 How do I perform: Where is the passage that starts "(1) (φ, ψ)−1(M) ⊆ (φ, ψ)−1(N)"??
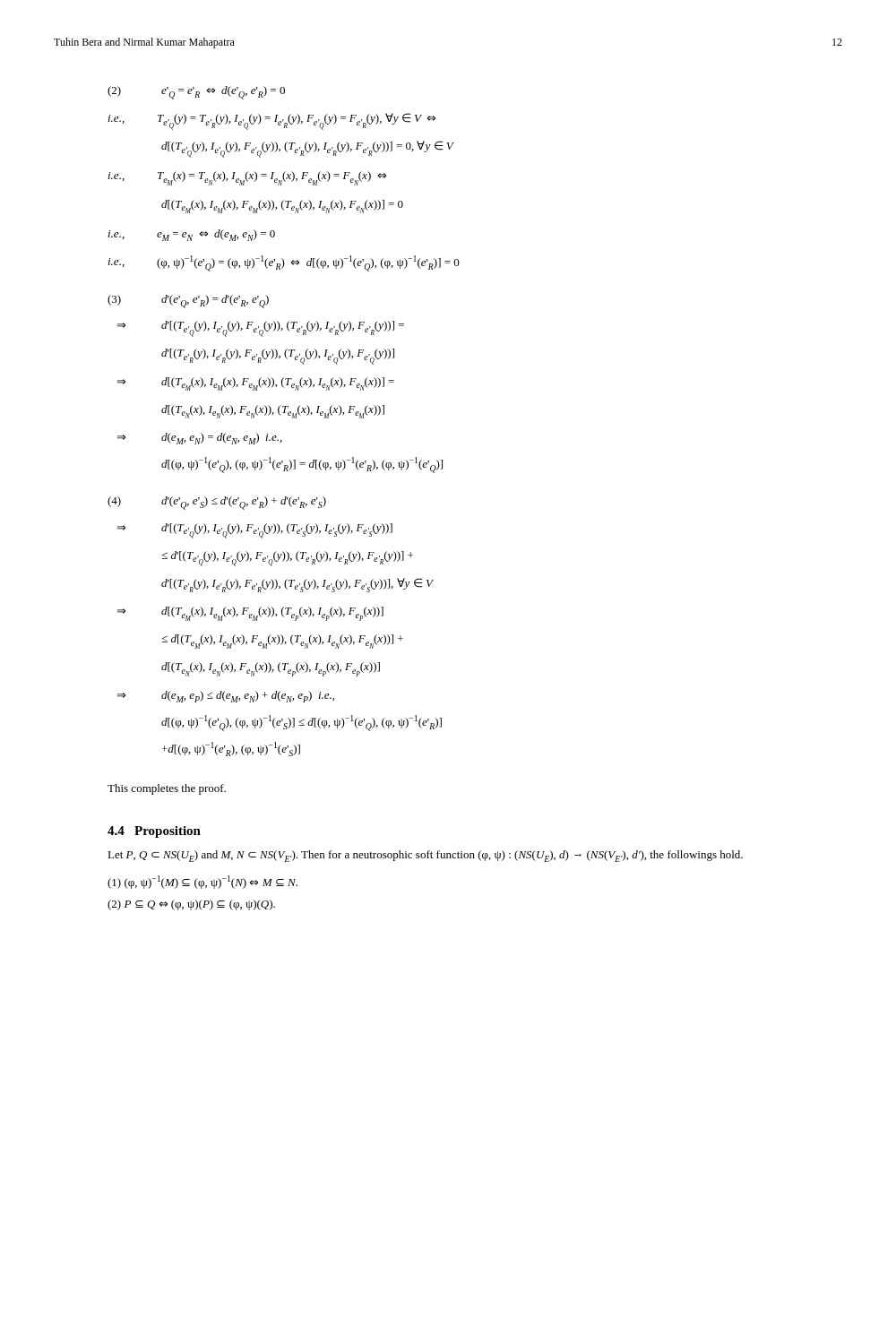[203, 882]
